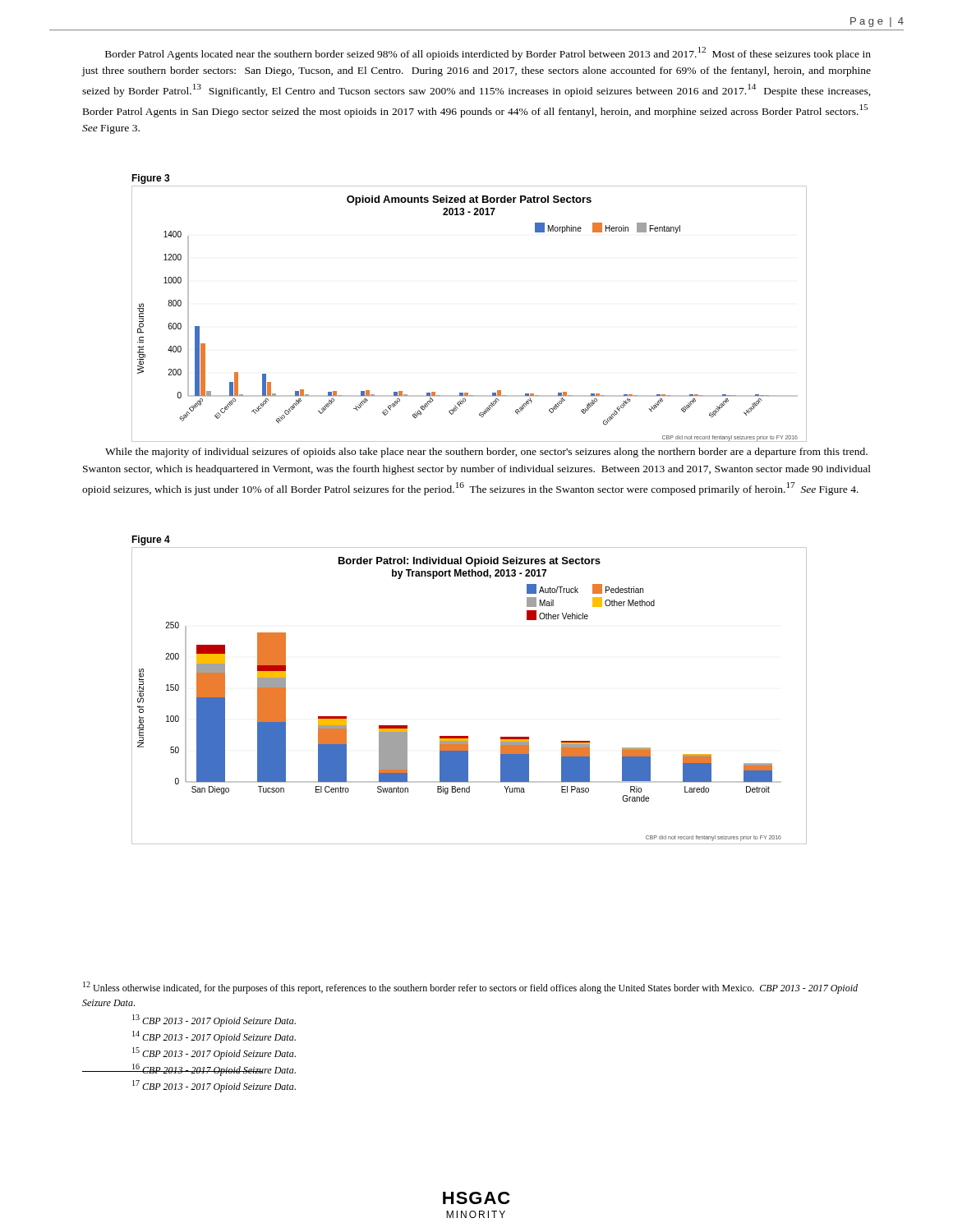Locate the text block that reads "While the majority of individual seizures of"

476,470
